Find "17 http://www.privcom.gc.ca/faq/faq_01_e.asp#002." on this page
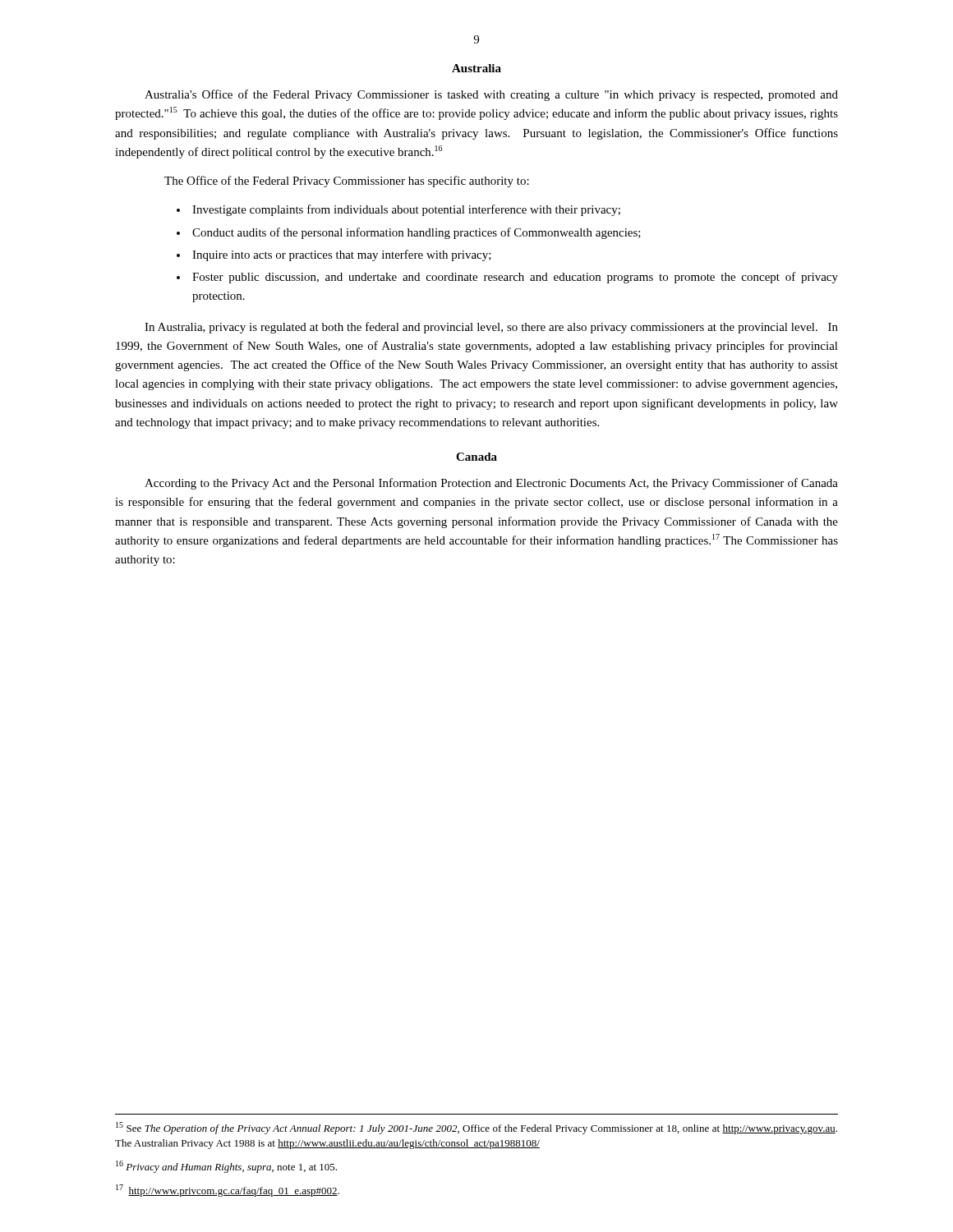This screenshot has width=953, height=1232. pyautogui.click(x=227, y=1190)
